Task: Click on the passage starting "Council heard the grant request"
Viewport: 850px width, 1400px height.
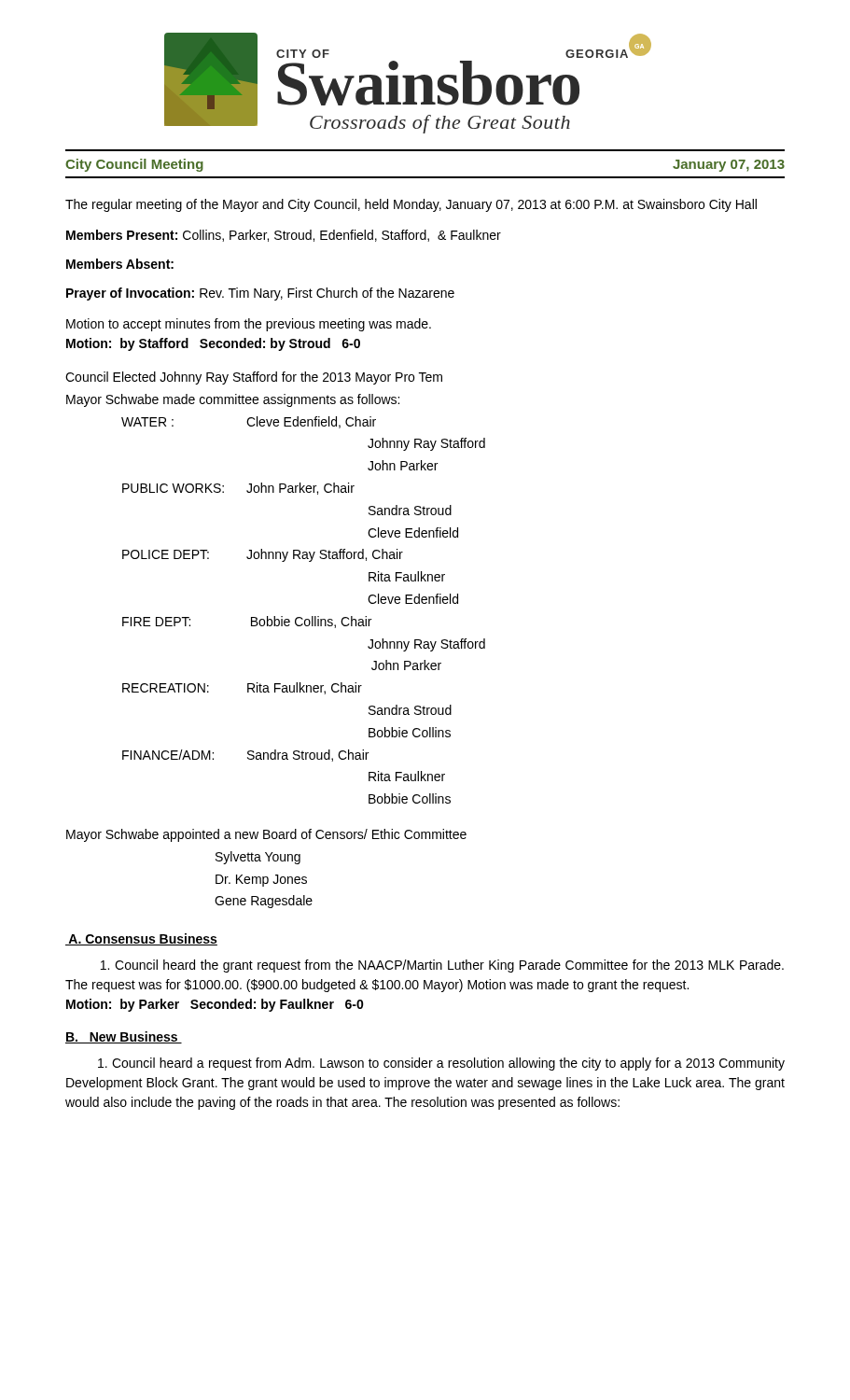Action: [425, 985]
